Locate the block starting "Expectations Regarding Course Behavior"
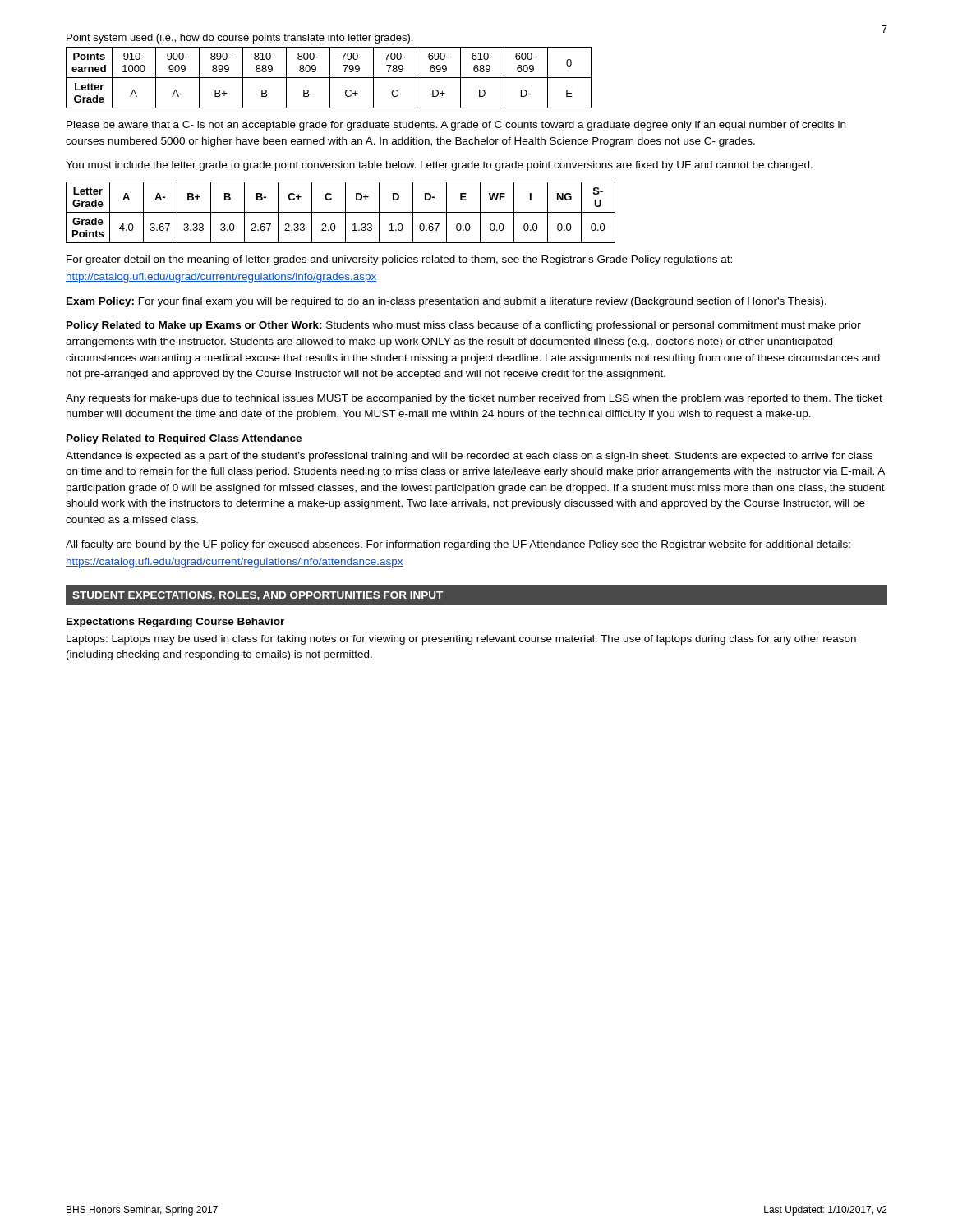 tap(175, 621)
